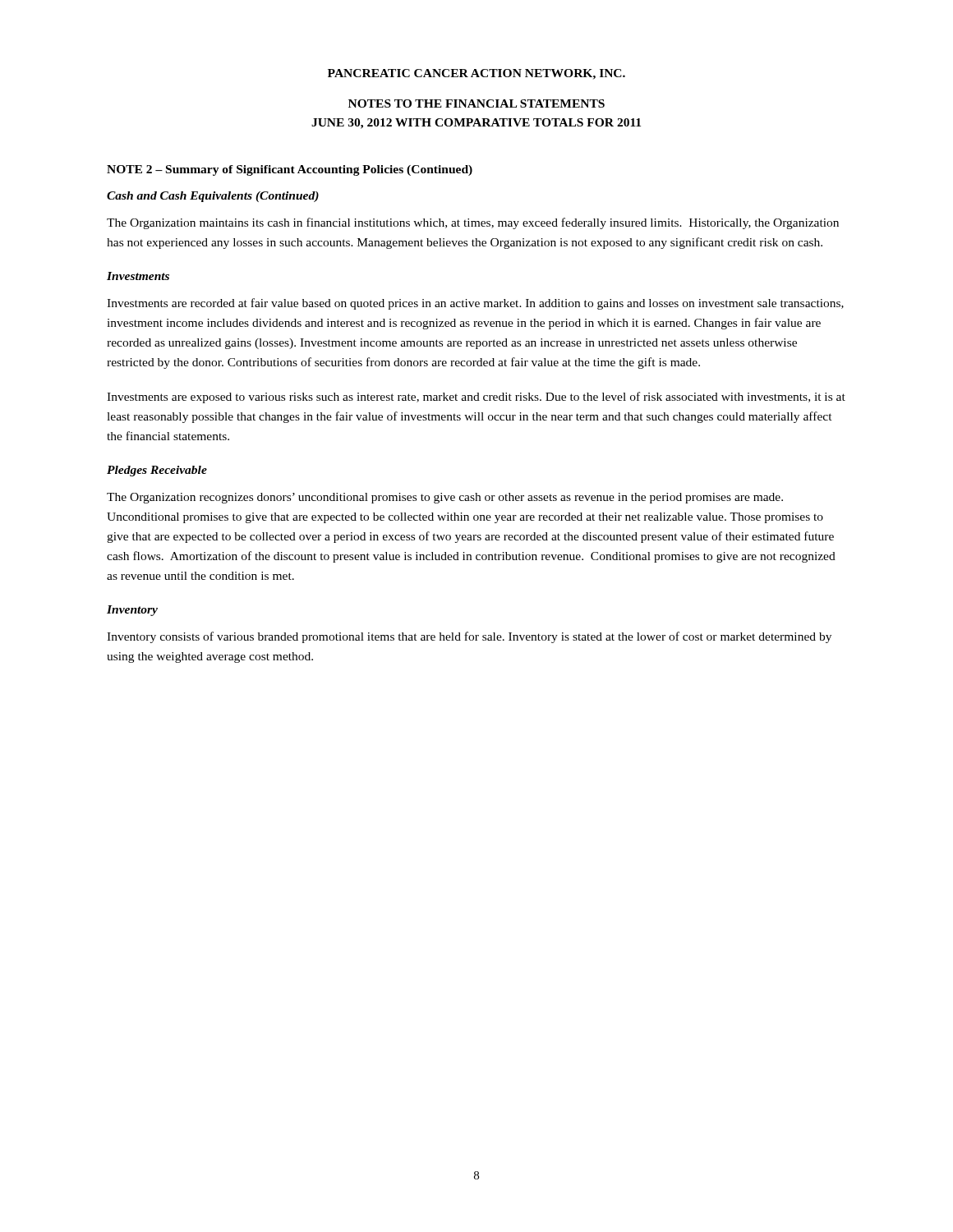Point to the text block starting "NOTES TO THE FINANCIAL STATEMENTS"
The width and height of the screenshot is (953, 1232).
pos(476,113)
